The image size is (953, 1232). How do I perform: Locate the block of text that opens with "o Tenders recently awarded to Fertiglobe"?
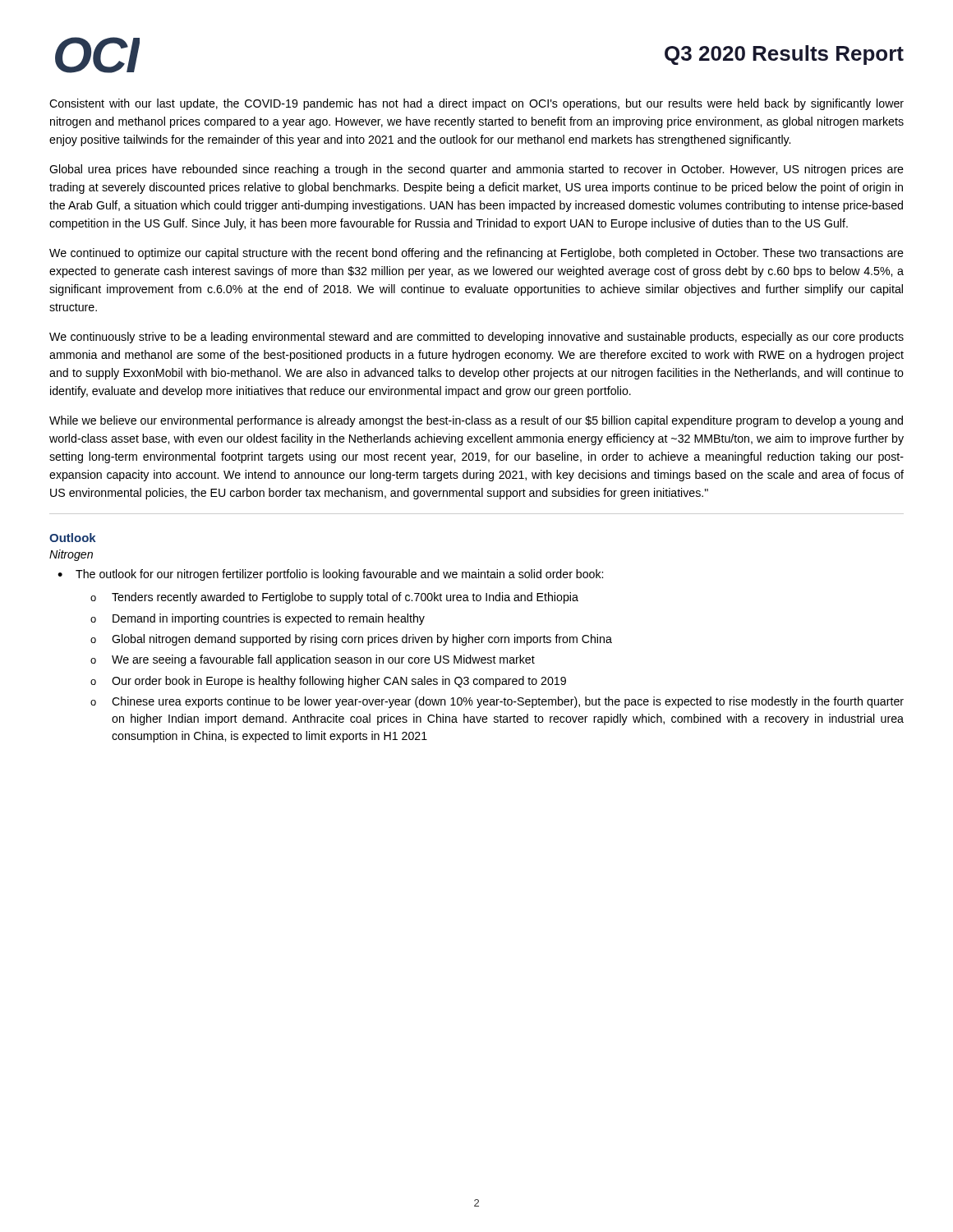(497, 598)
